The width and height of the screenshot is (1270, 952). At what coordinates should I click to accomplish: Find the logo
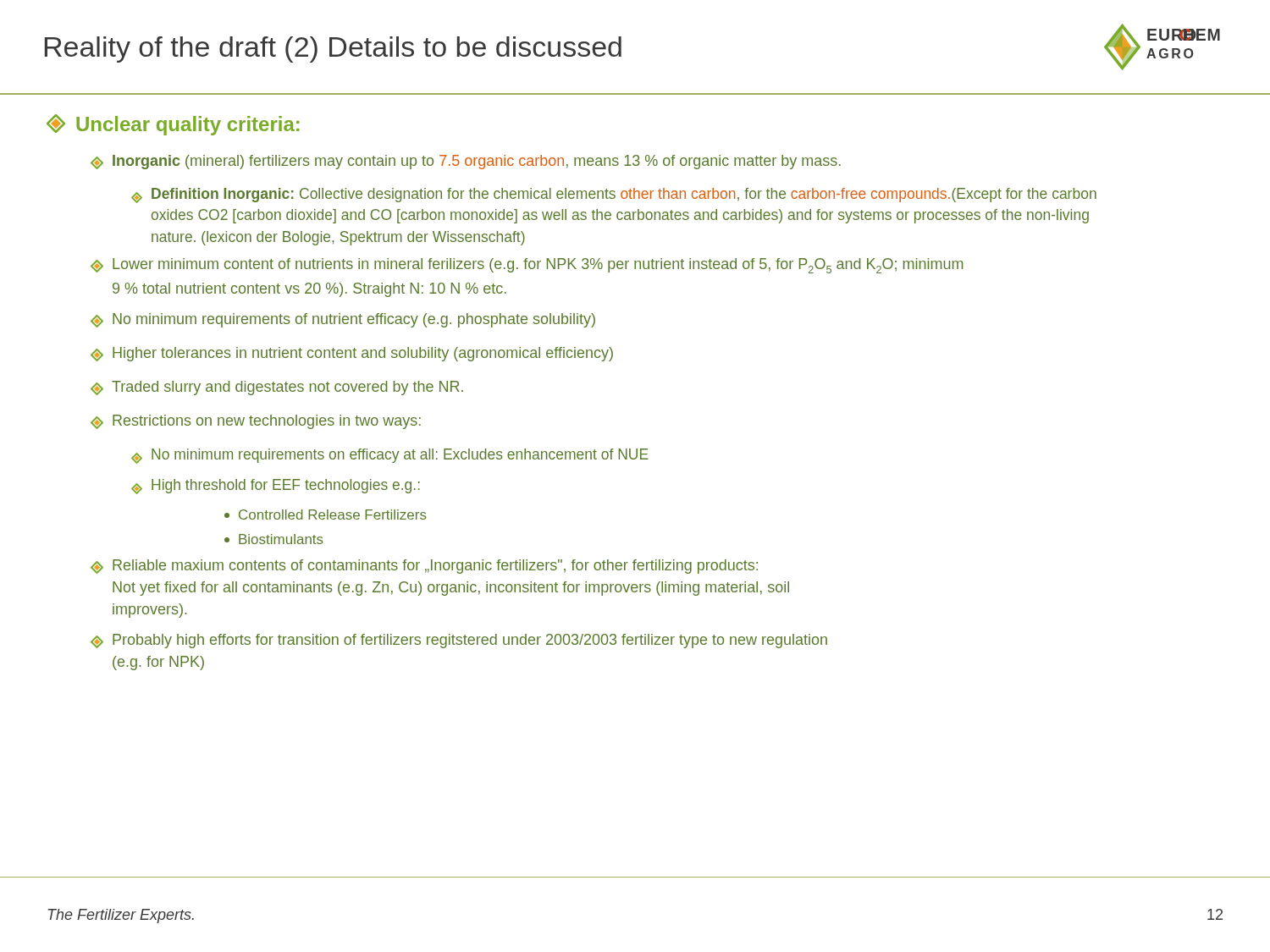pos(1160,47)
